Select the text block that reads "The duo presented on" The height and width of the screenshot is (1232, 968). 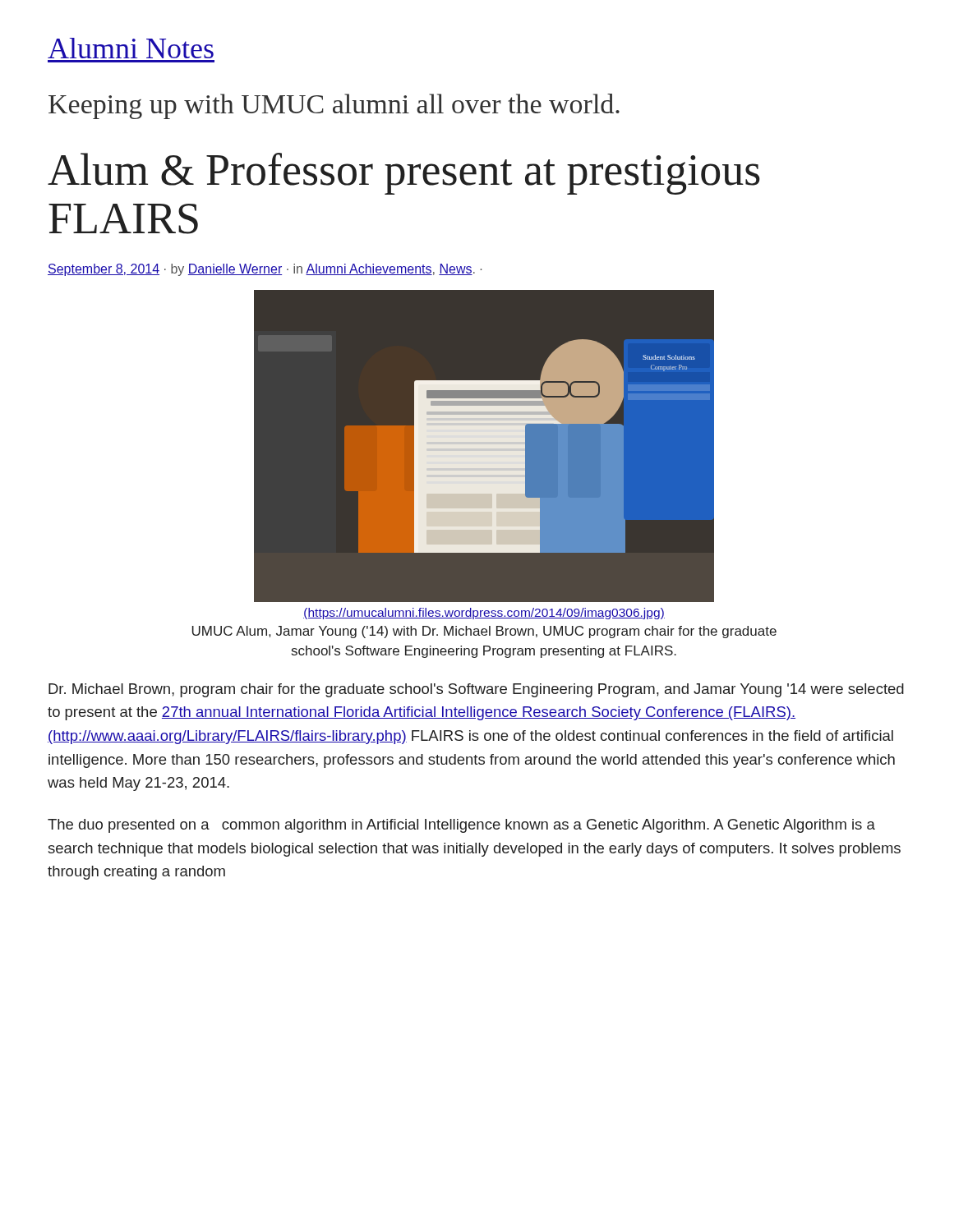[x=484, y=848]
